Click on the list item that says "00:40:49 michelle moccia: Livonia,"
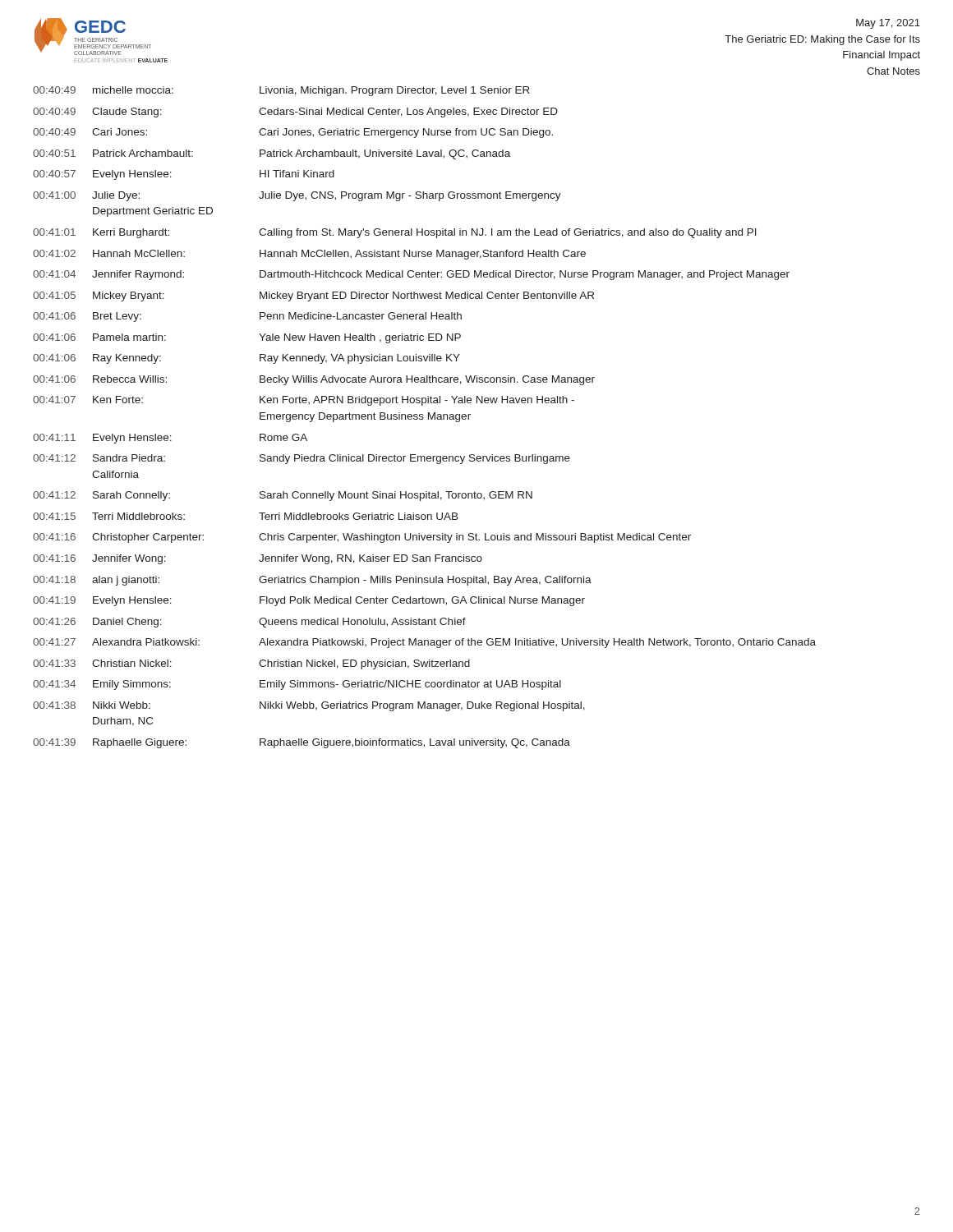 tap(476, 90)
